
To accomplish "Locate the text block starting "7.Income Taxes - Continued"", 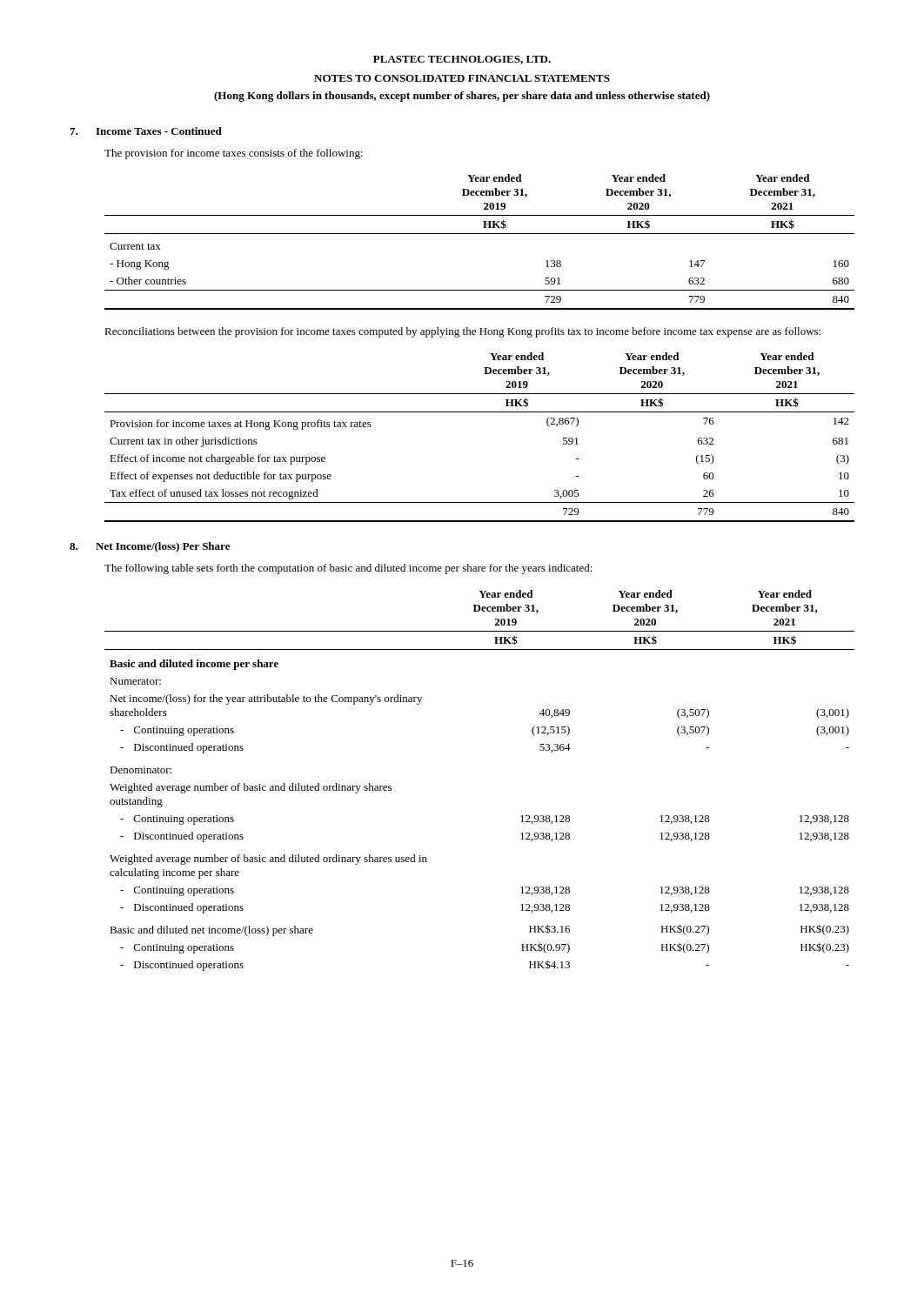I will (x=146, y=131).
